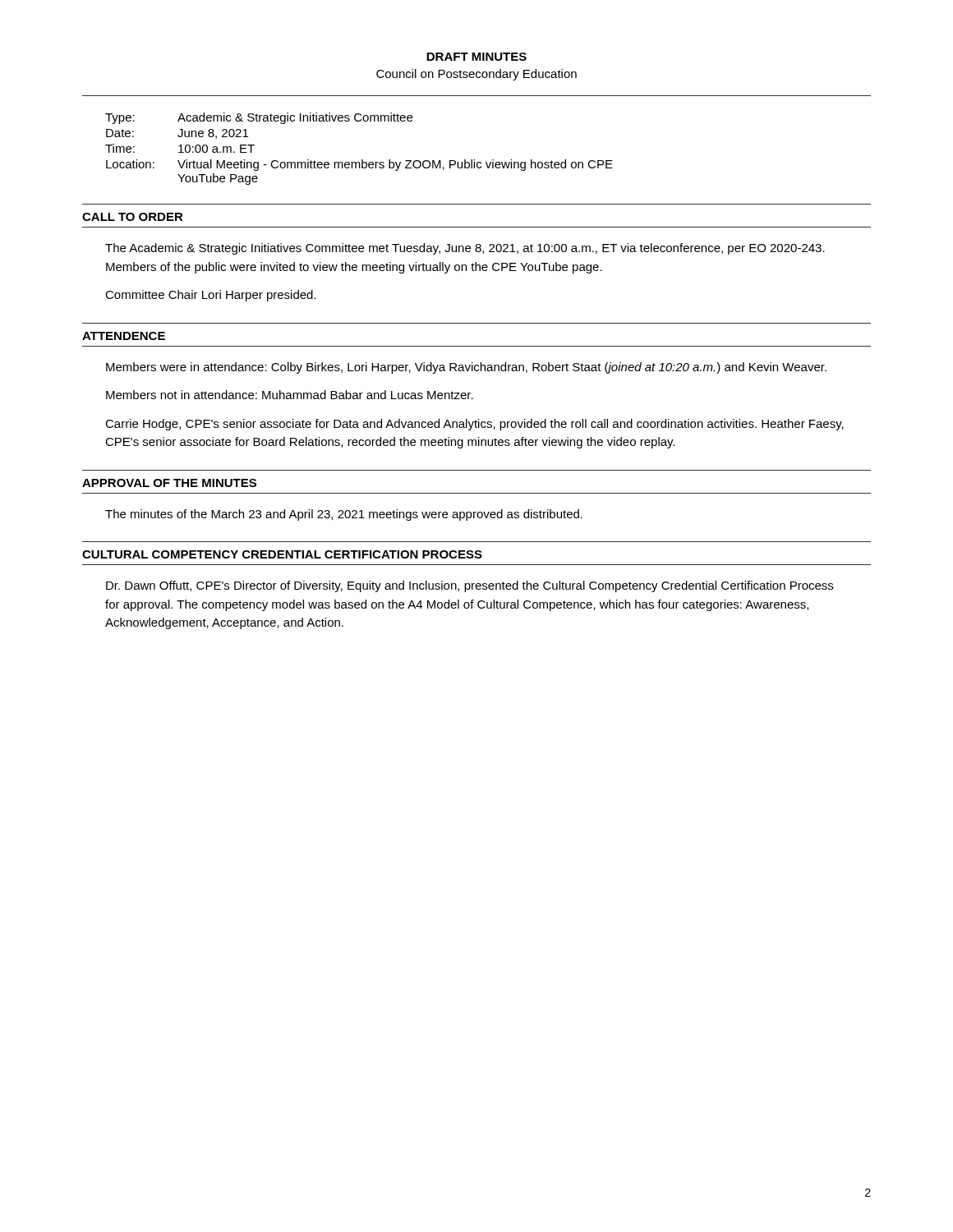This screenshot has width=953, height=1232.
Task: Where does it say "DRAFT MINUTES"?
Action: tap(476, 56)
